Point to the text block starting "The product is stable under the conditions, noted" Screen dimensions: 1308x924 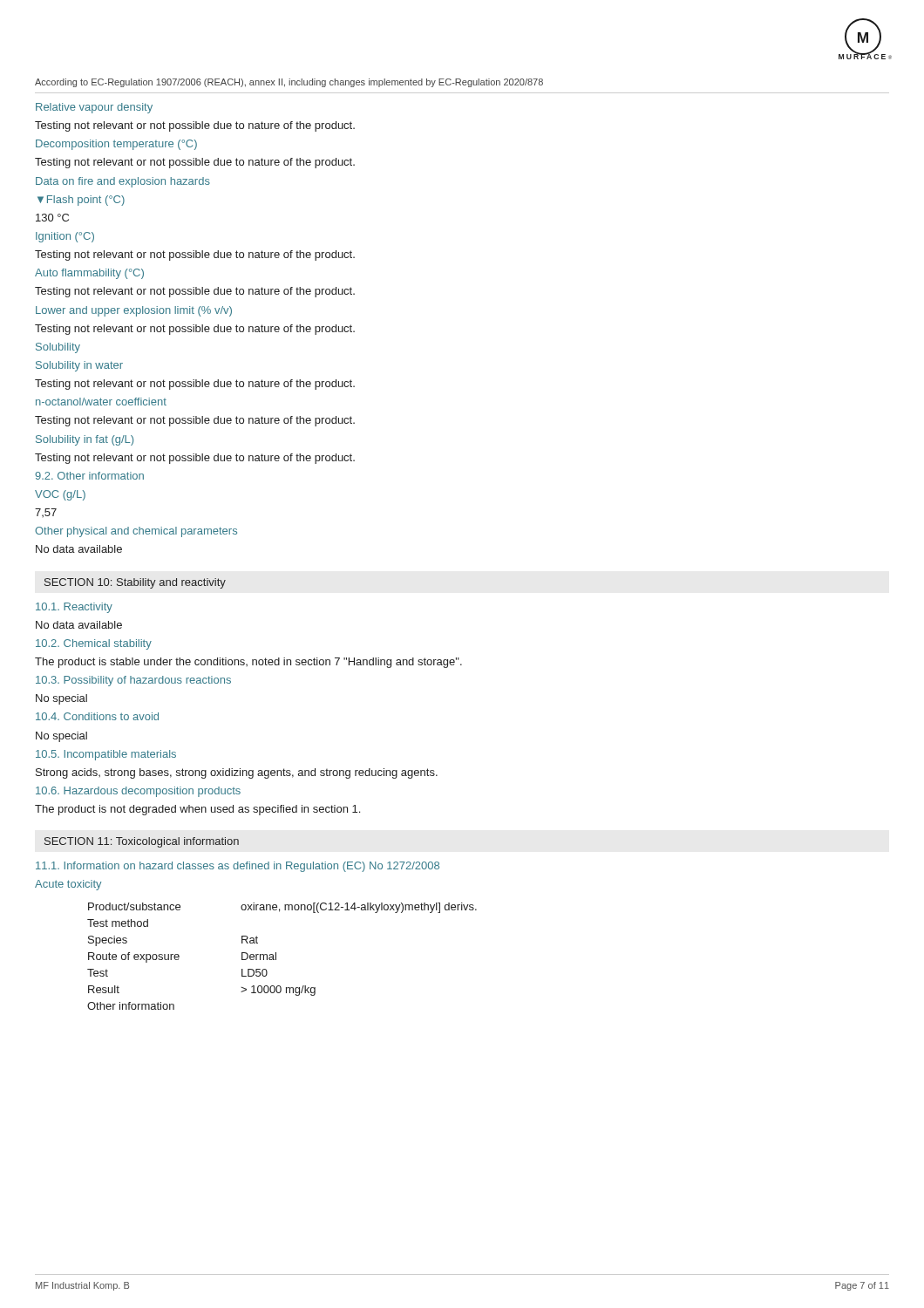tap(249, 661)
